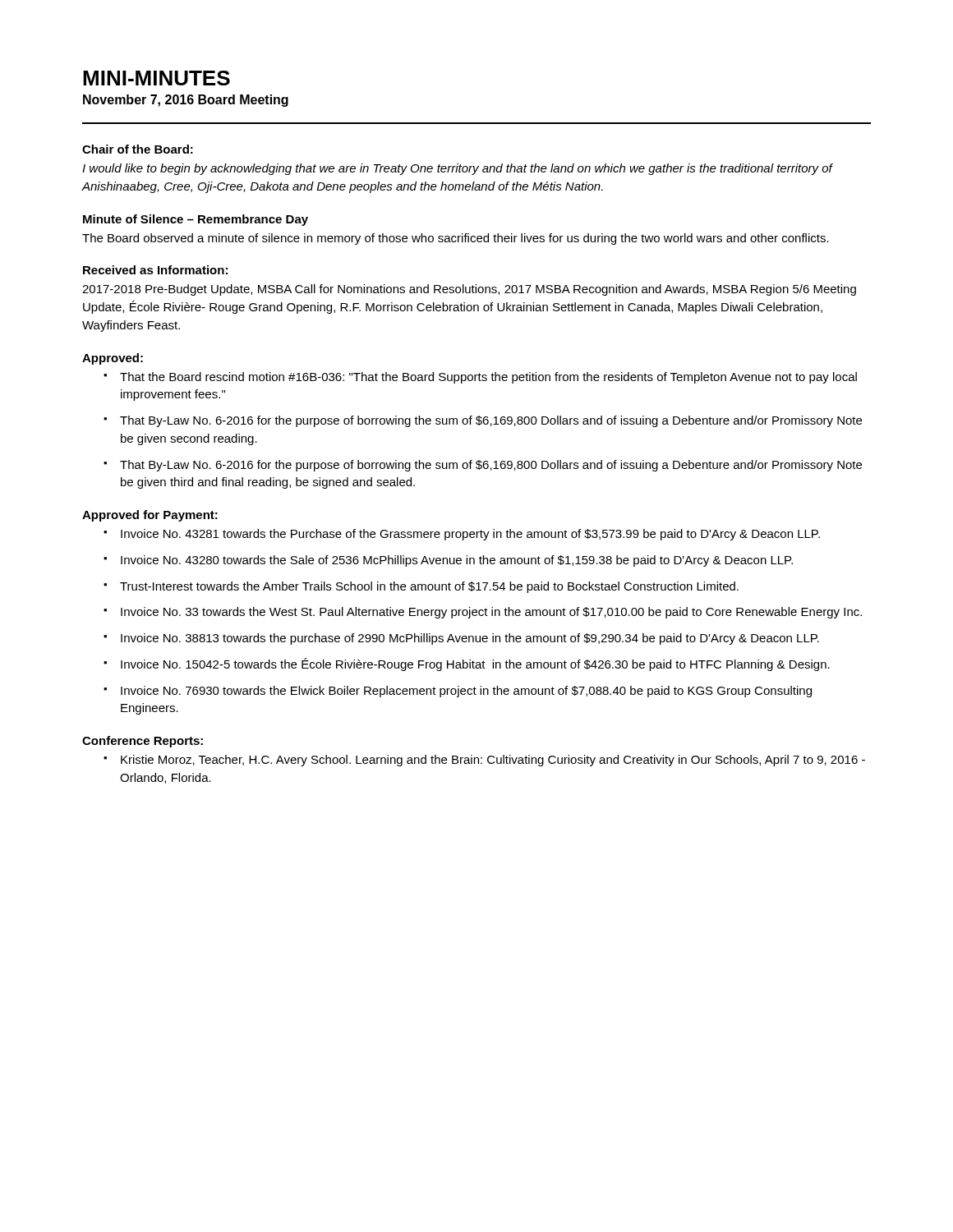The width and height of the screenshot is (953, 1232).
Task: Locate the passage starting "Minute of Silence –"
Action: coord(195,218)
